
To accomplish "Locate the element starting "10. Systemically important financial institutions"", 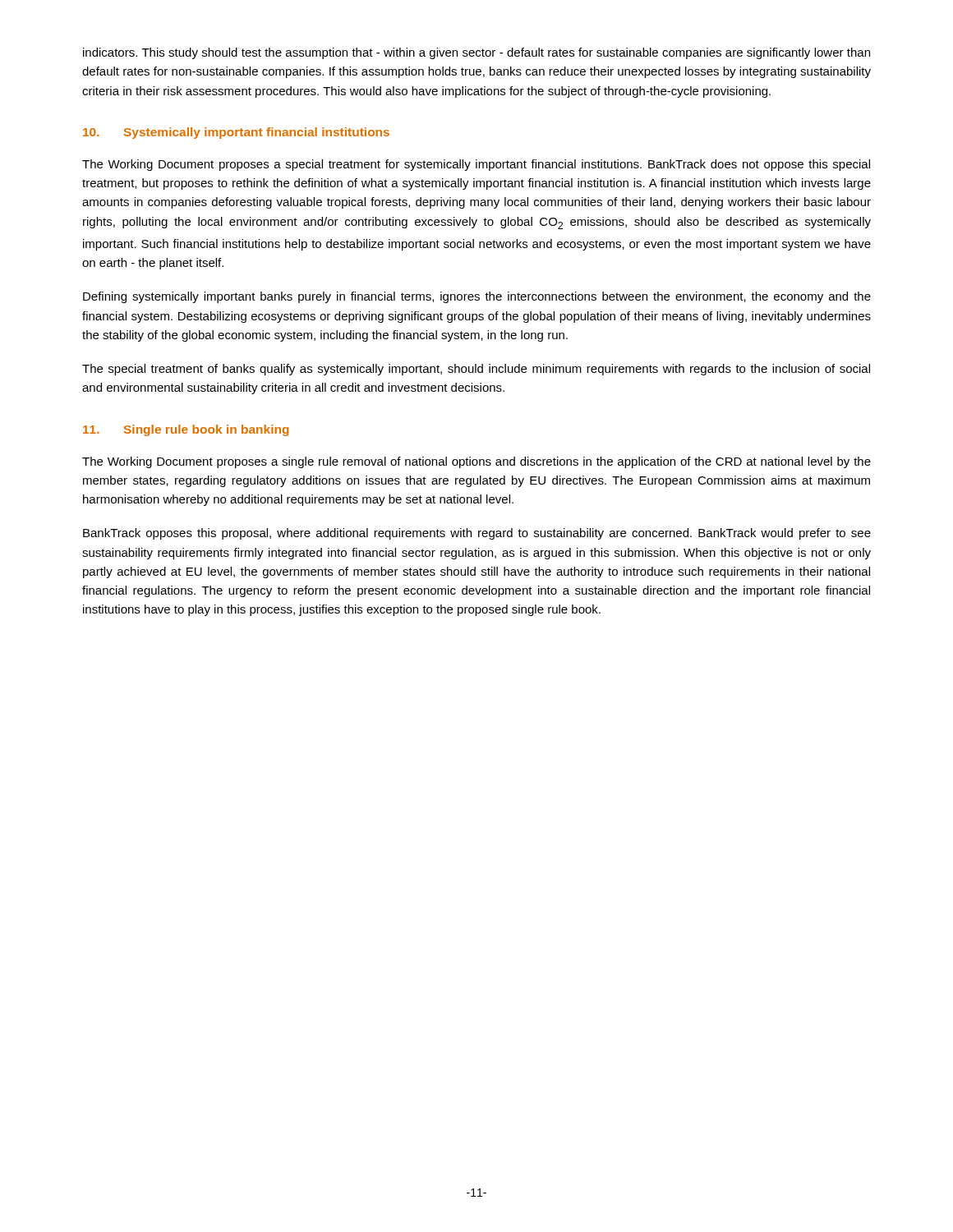I will 236,132.
